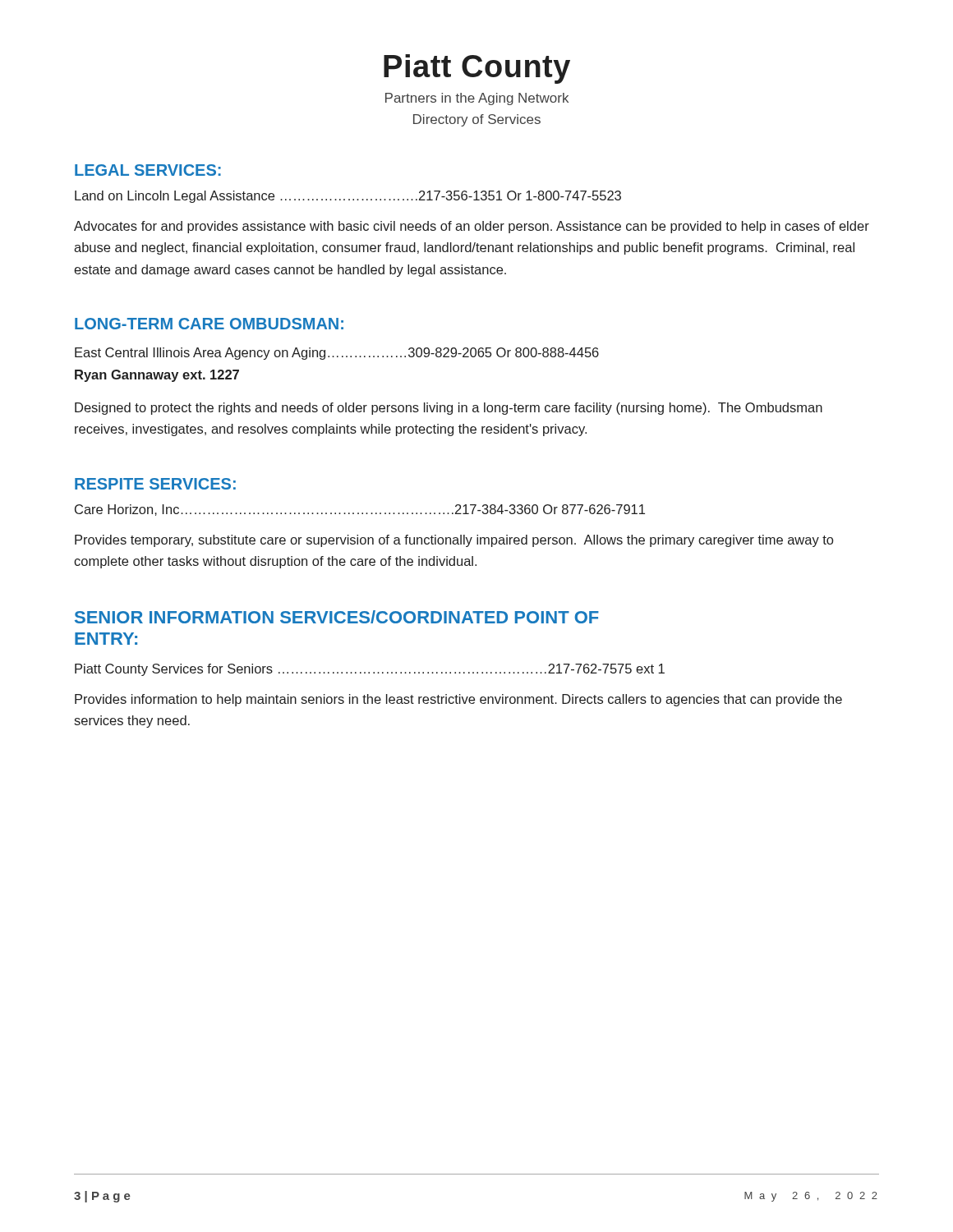Click on the text with the text "Piatt County Services for Seniors ……………………………………………………217-762-7575 ext 1"
The height and width of the screenshot is (1232, 953).
370,668
